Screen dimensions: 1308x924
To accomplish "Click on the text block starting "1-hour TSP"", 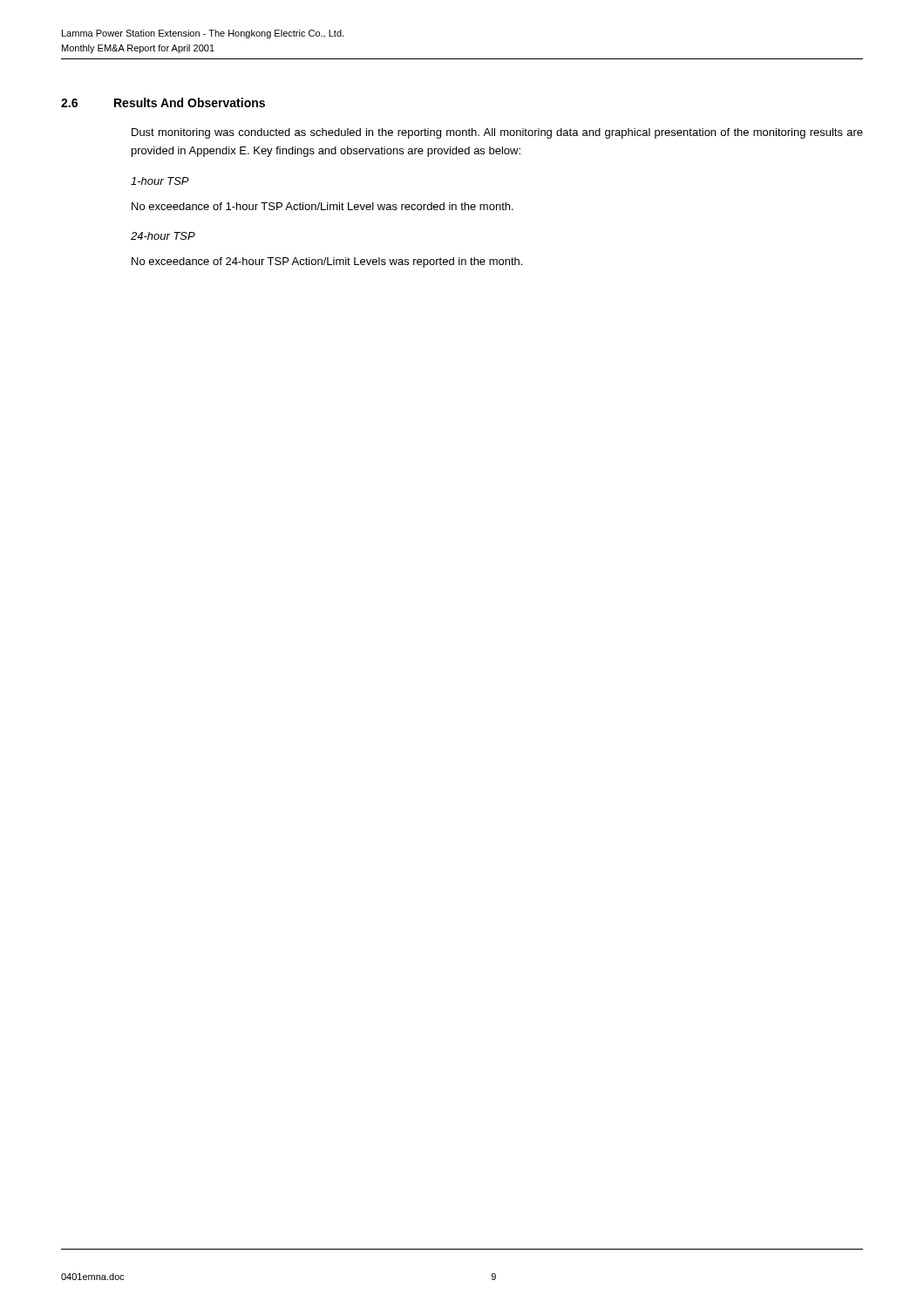I will point(160,181).
